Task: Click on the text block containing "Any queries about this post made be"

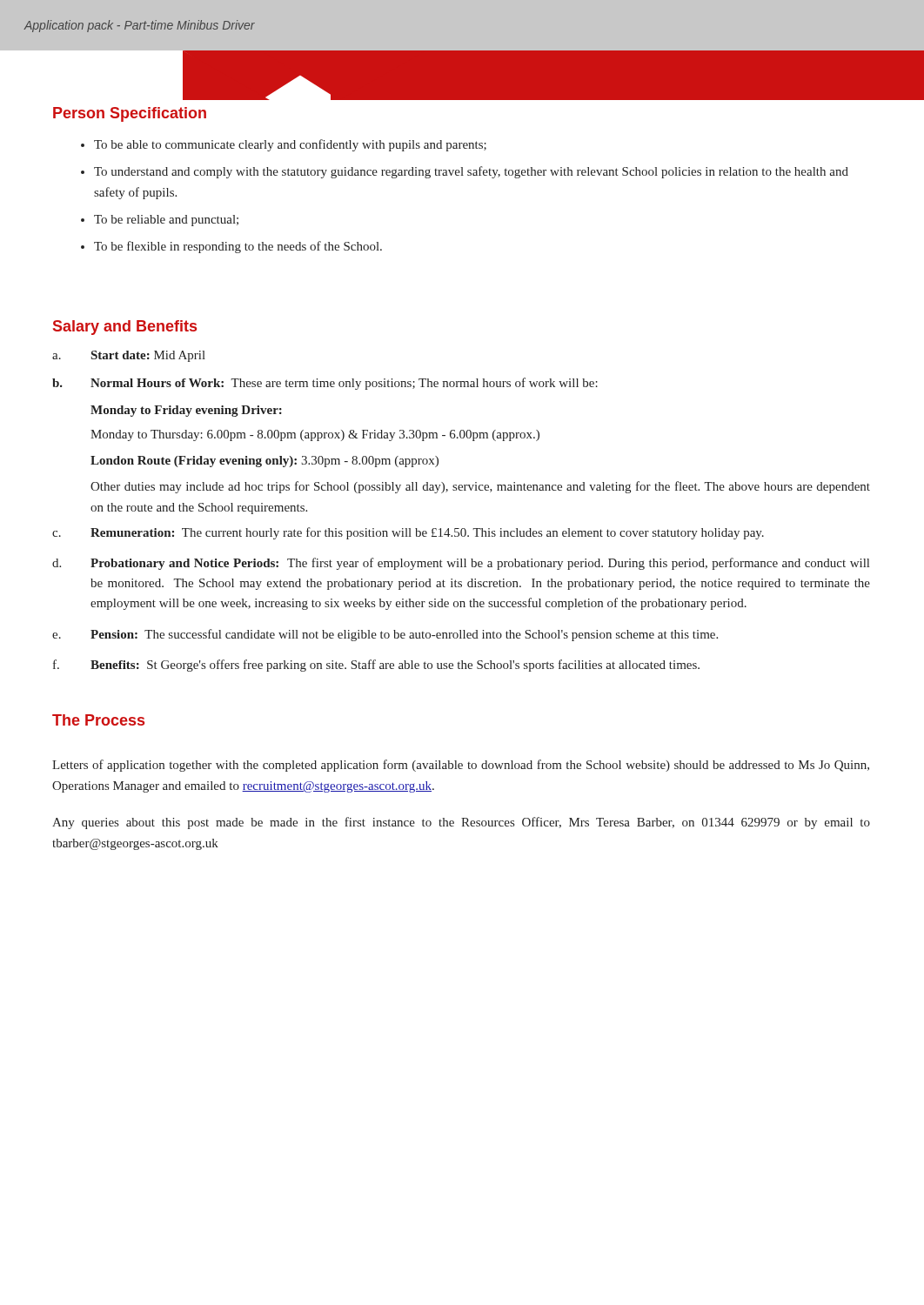Action: [461, 833]
